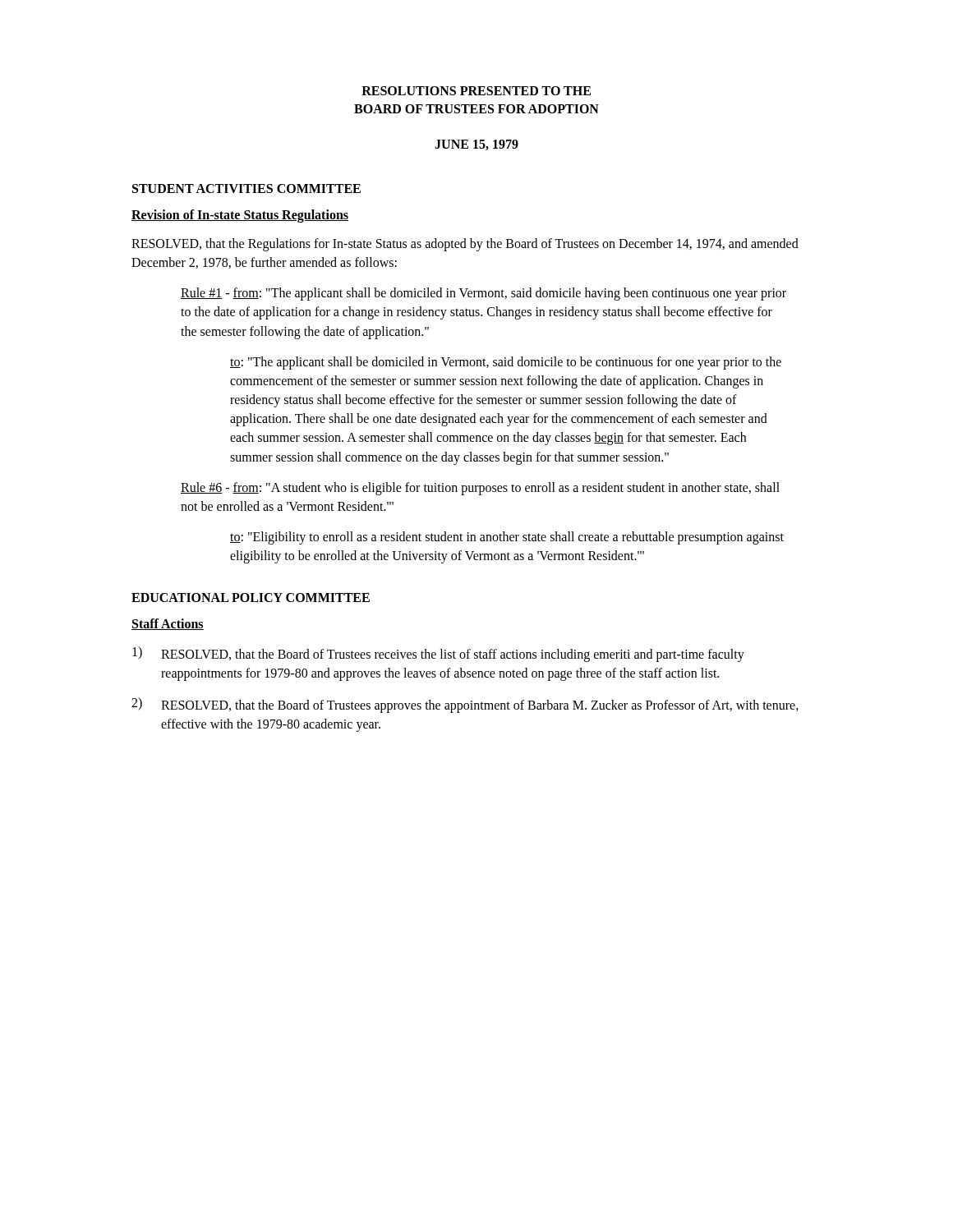Click on the title with the text "RESOLUTIONS PRESENTED TO THEBOARD OF TRUSTEES FOR ADOPTION"
The width and height of the screenshot is (953, 1232).
(x=476, y=100)
